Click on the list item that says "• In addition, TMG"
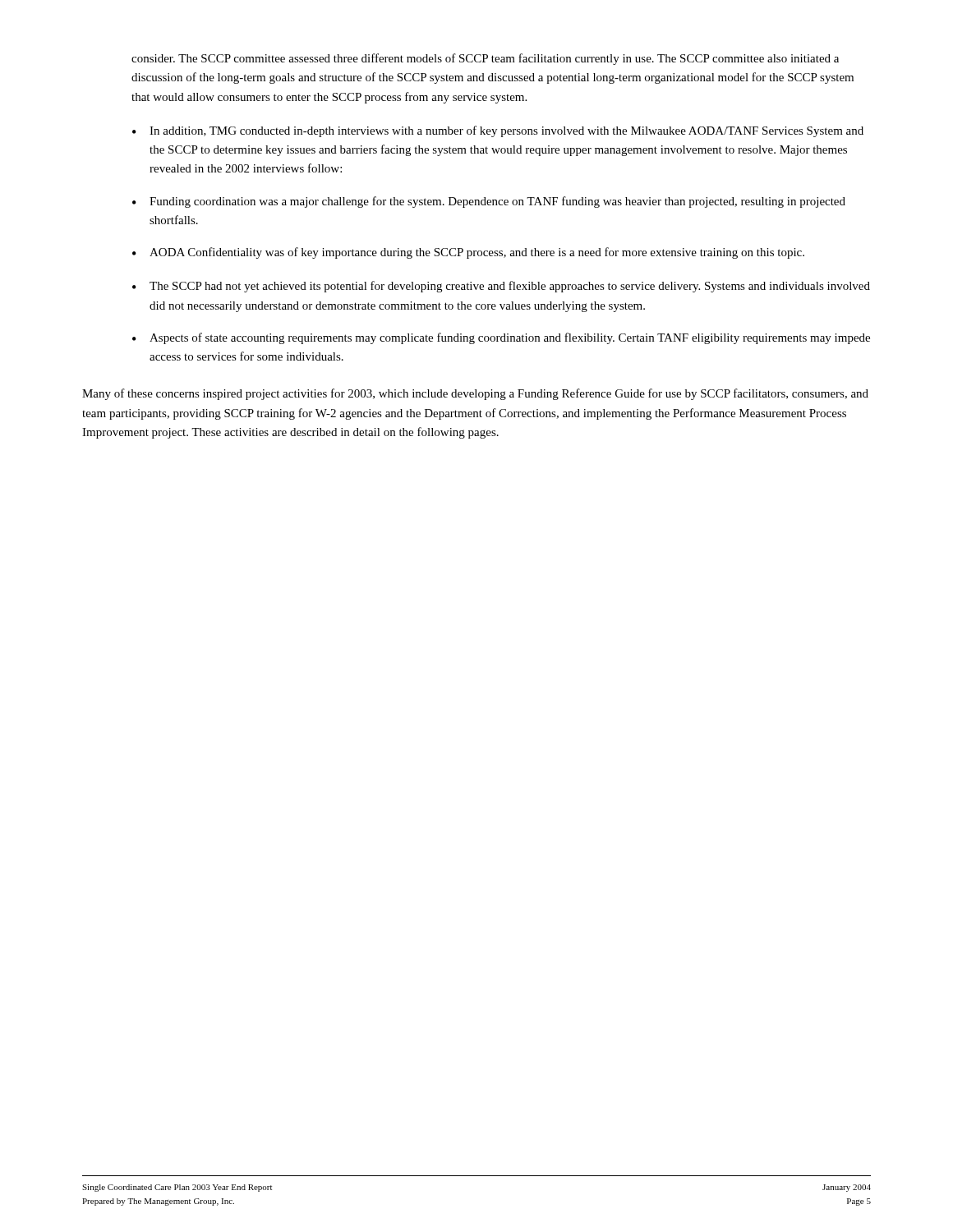The width and height of the screenshot is (953, 1232). (x=501, y=150)
